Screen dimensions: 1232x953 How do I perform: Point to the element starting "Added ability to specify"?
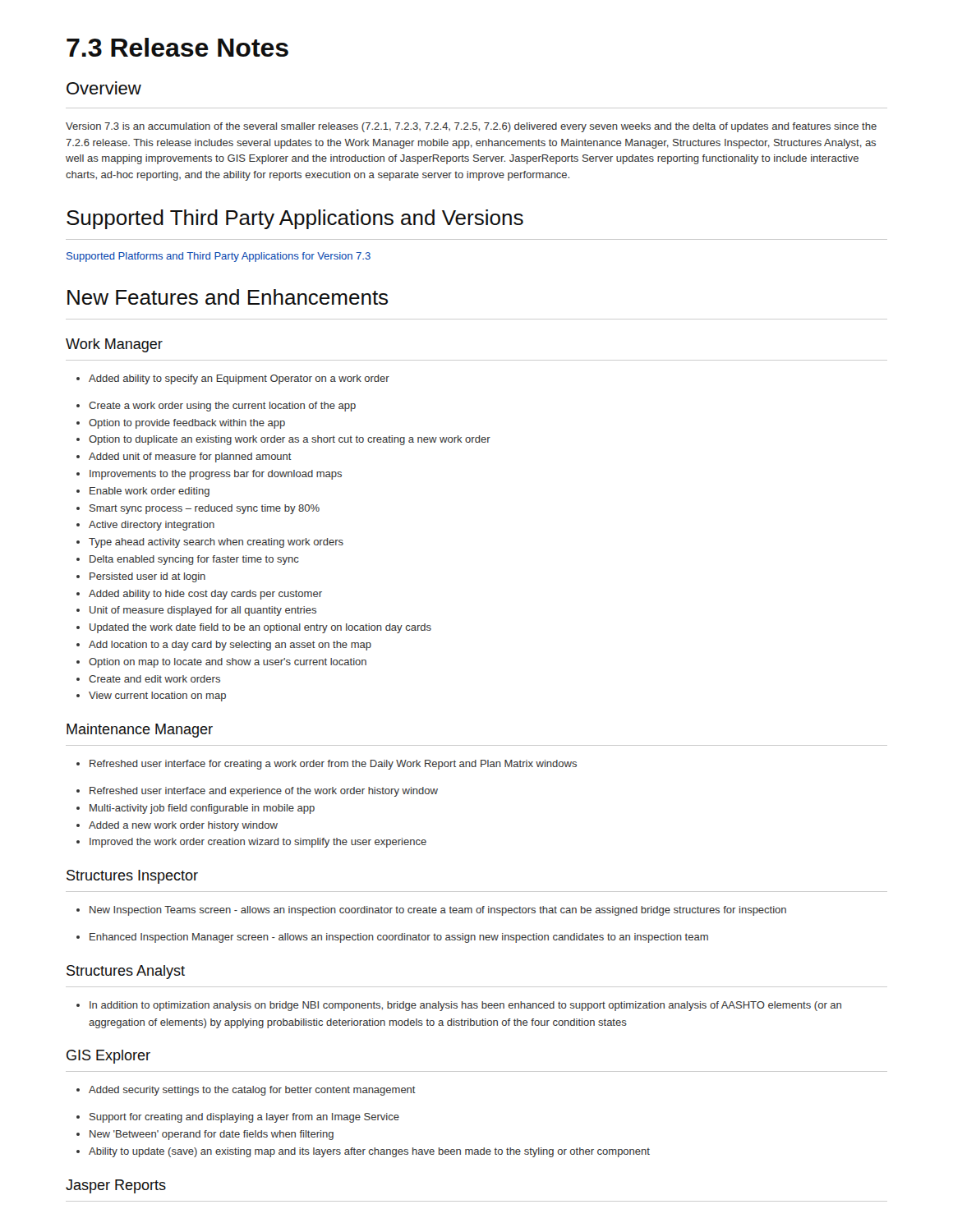click(x=233, y=379)
